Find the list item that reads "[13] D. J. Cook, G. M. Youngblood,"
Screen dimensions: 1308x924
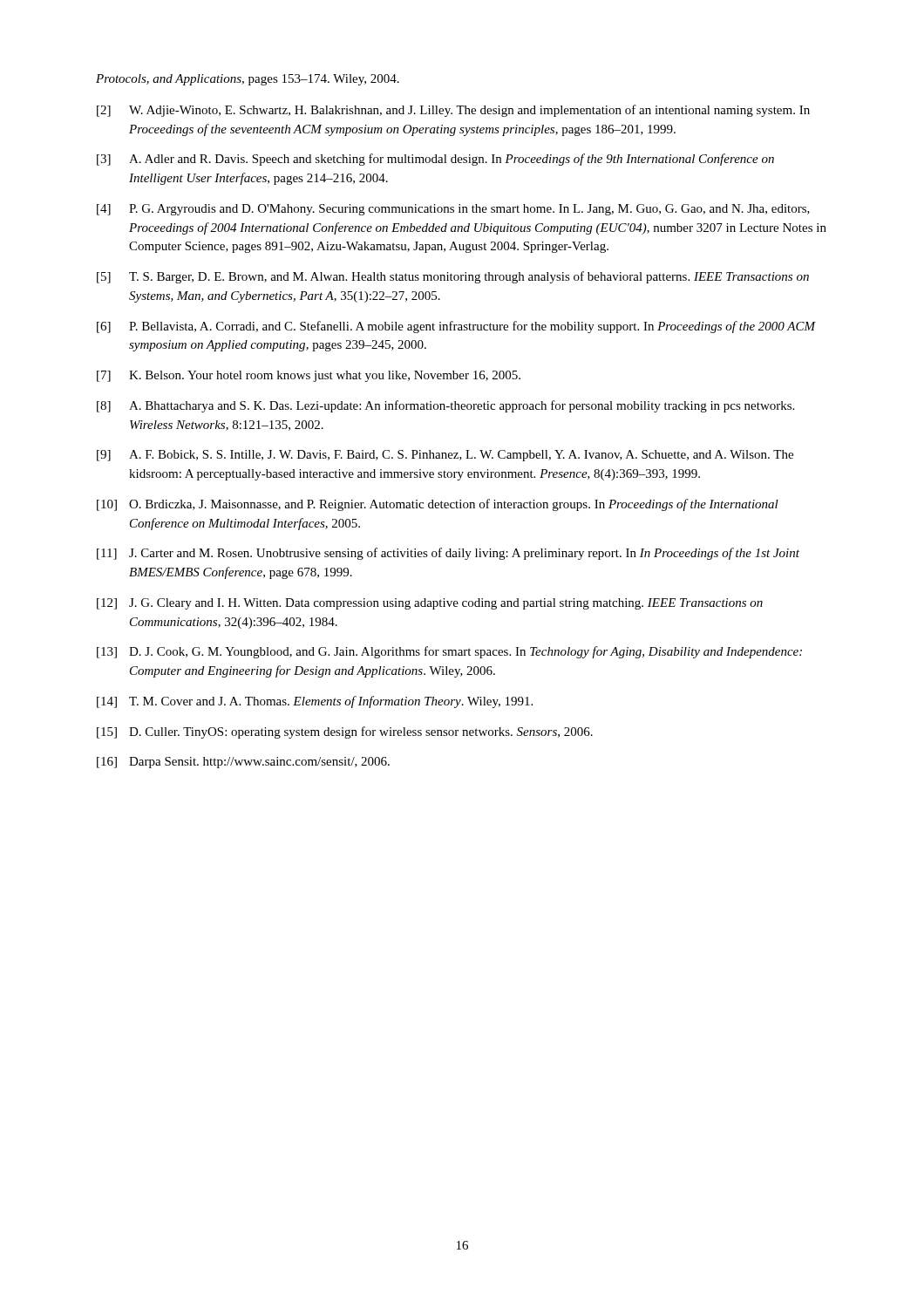tap(462, 662)
